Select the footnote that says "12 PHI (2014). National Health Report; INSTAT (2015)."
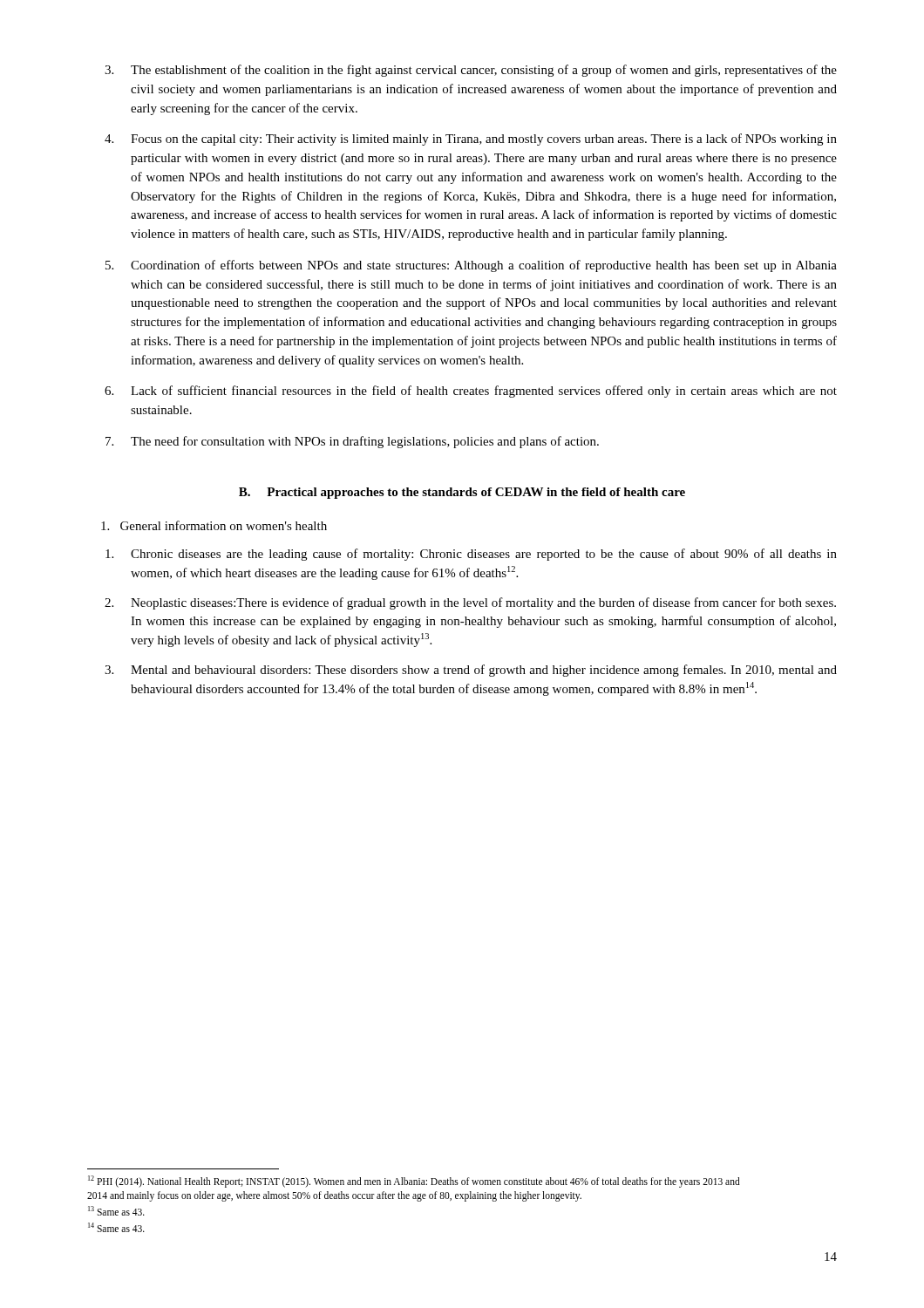This screenshot has height=1308, width=924. 413,1187
